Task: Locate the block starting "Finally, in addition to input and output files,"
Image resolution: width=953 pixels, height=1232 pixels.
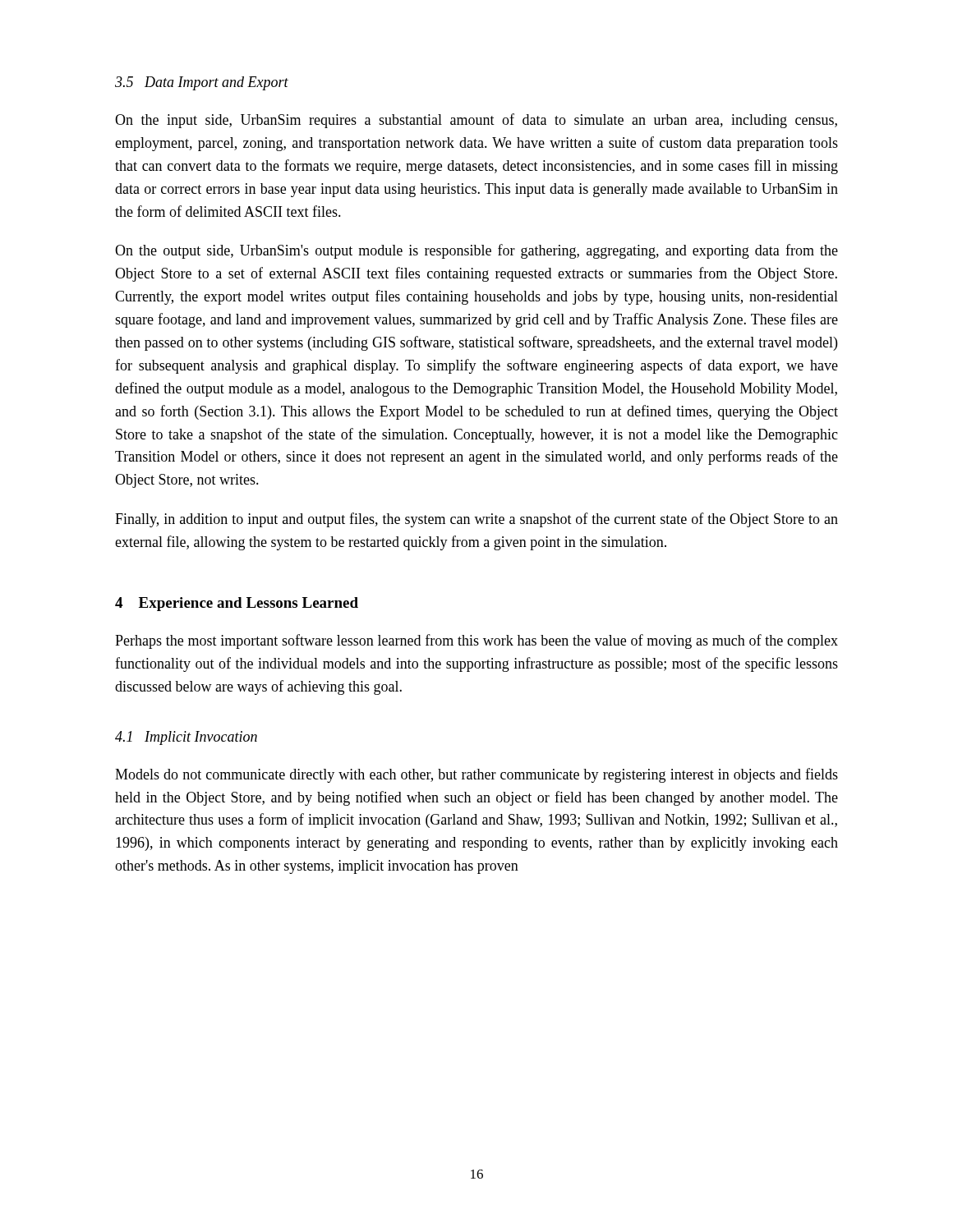Action: [476, 531]
